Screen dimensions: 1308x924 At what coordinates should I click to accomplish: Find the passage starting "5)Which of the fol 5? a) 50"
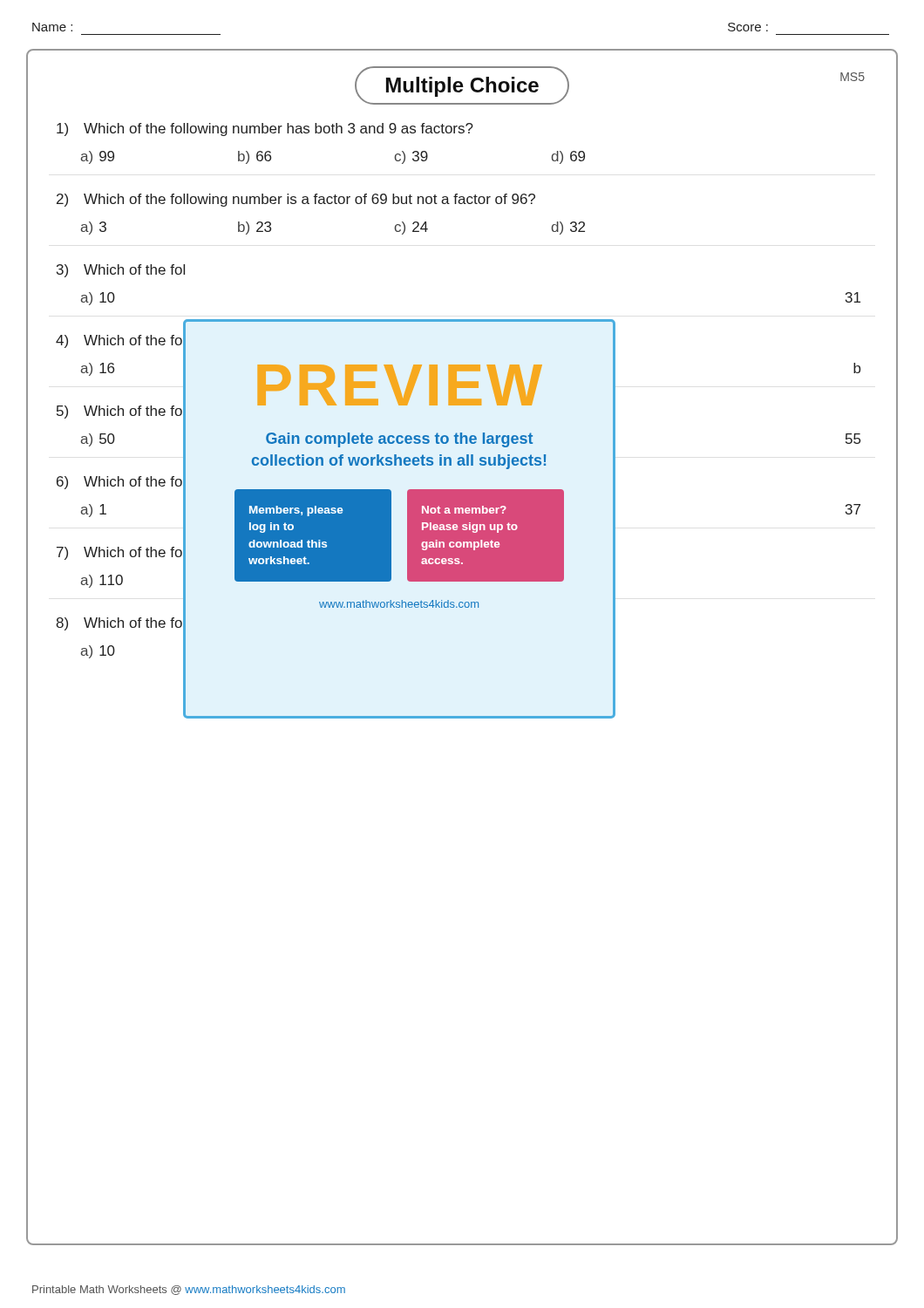point(462,426)
